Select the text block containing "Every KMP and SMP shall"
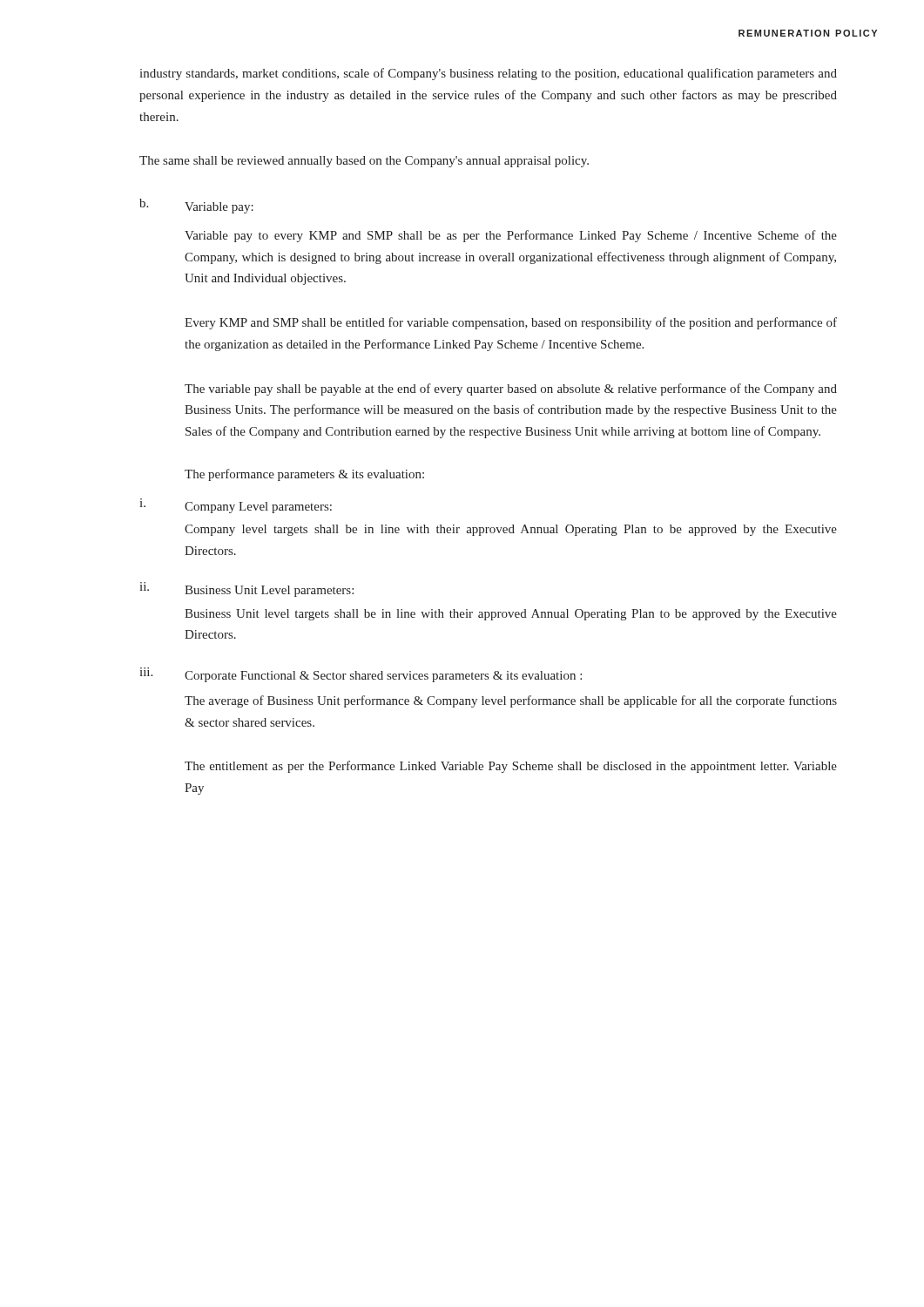 pos(511,333)
